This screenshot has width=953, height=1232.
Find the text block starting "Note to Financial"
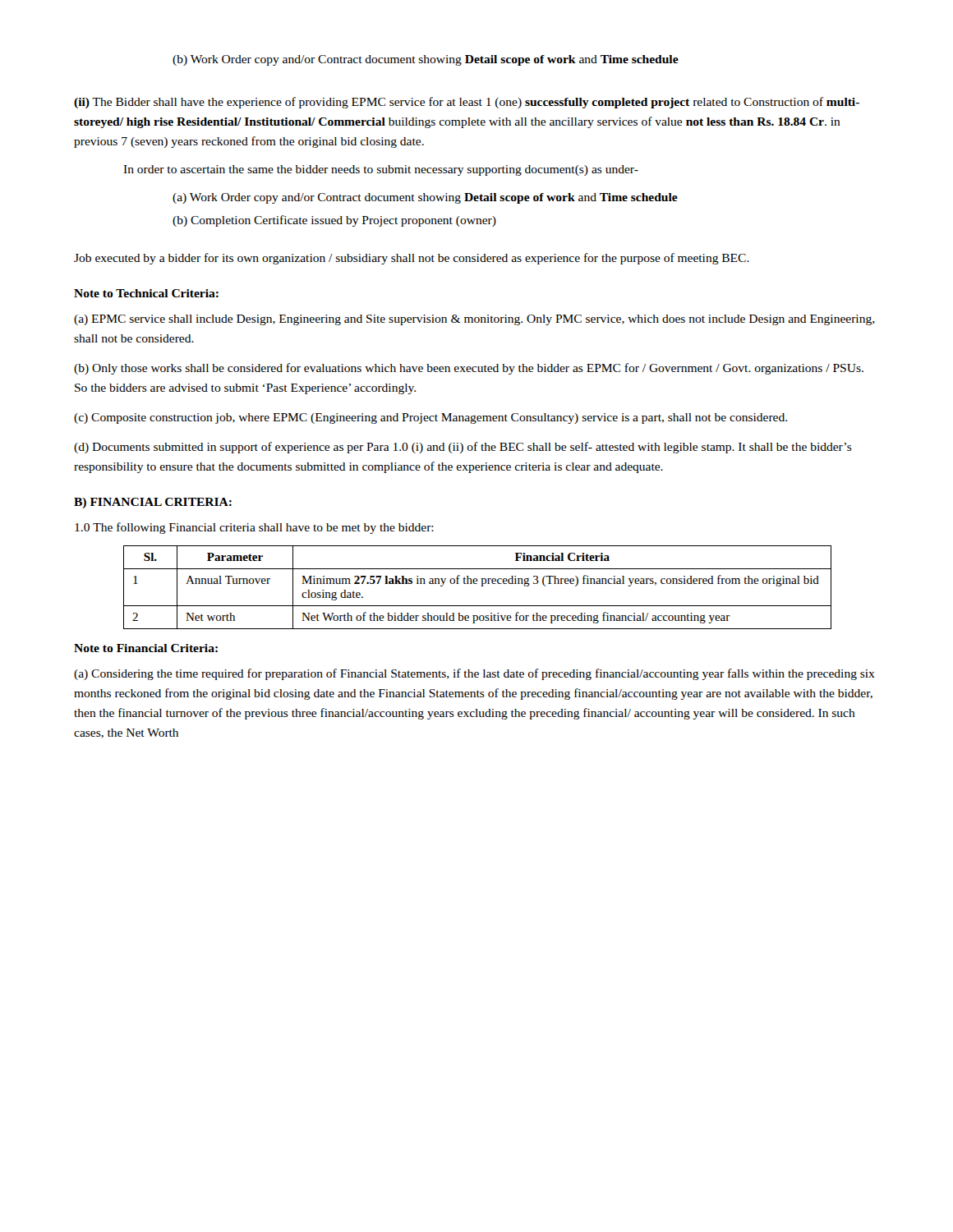[x=146, y=648]
